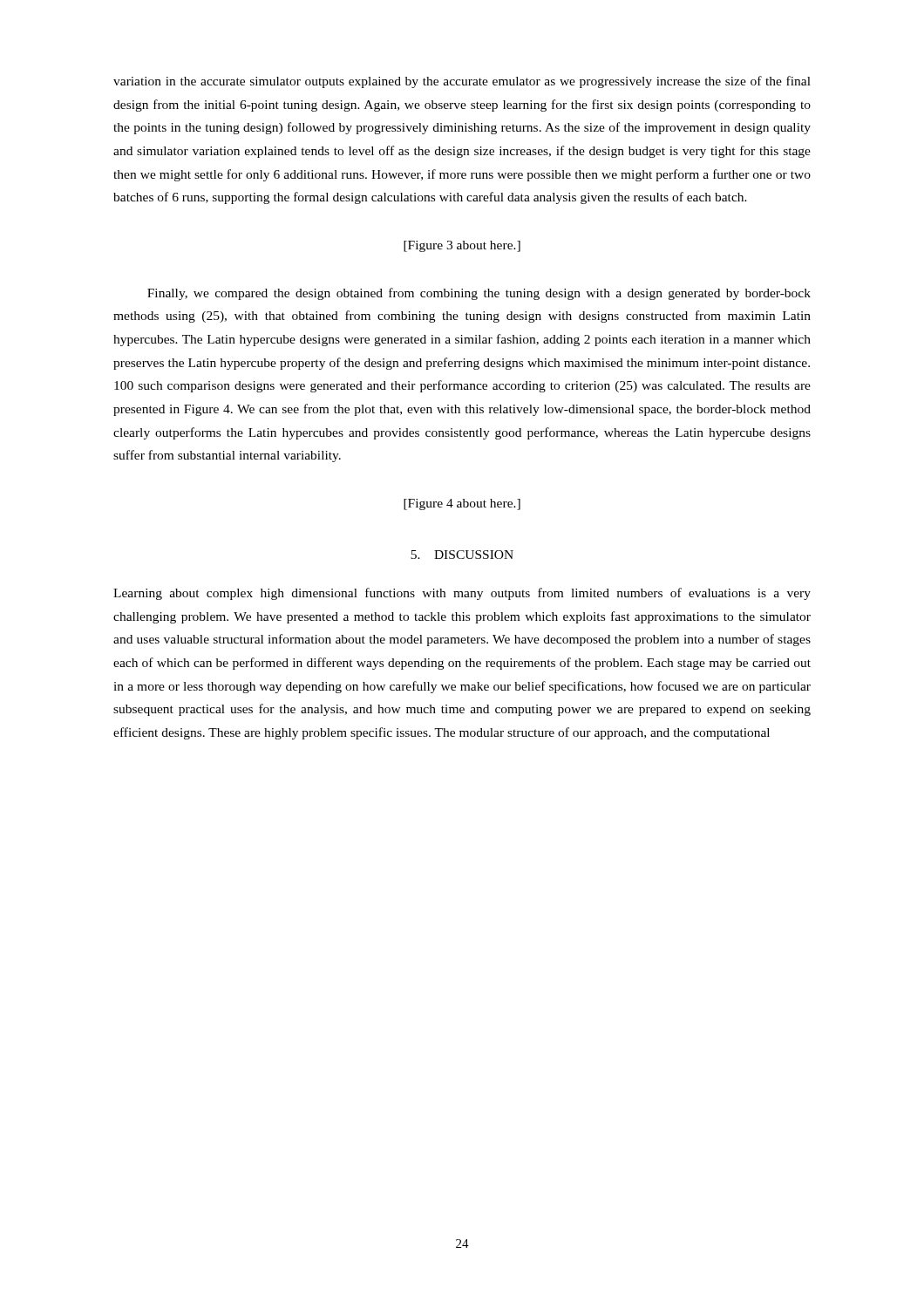Click where it says "[Figure 3 about here.]"
The width and height of the screenshot is (924, 1308).
[462, 245]
